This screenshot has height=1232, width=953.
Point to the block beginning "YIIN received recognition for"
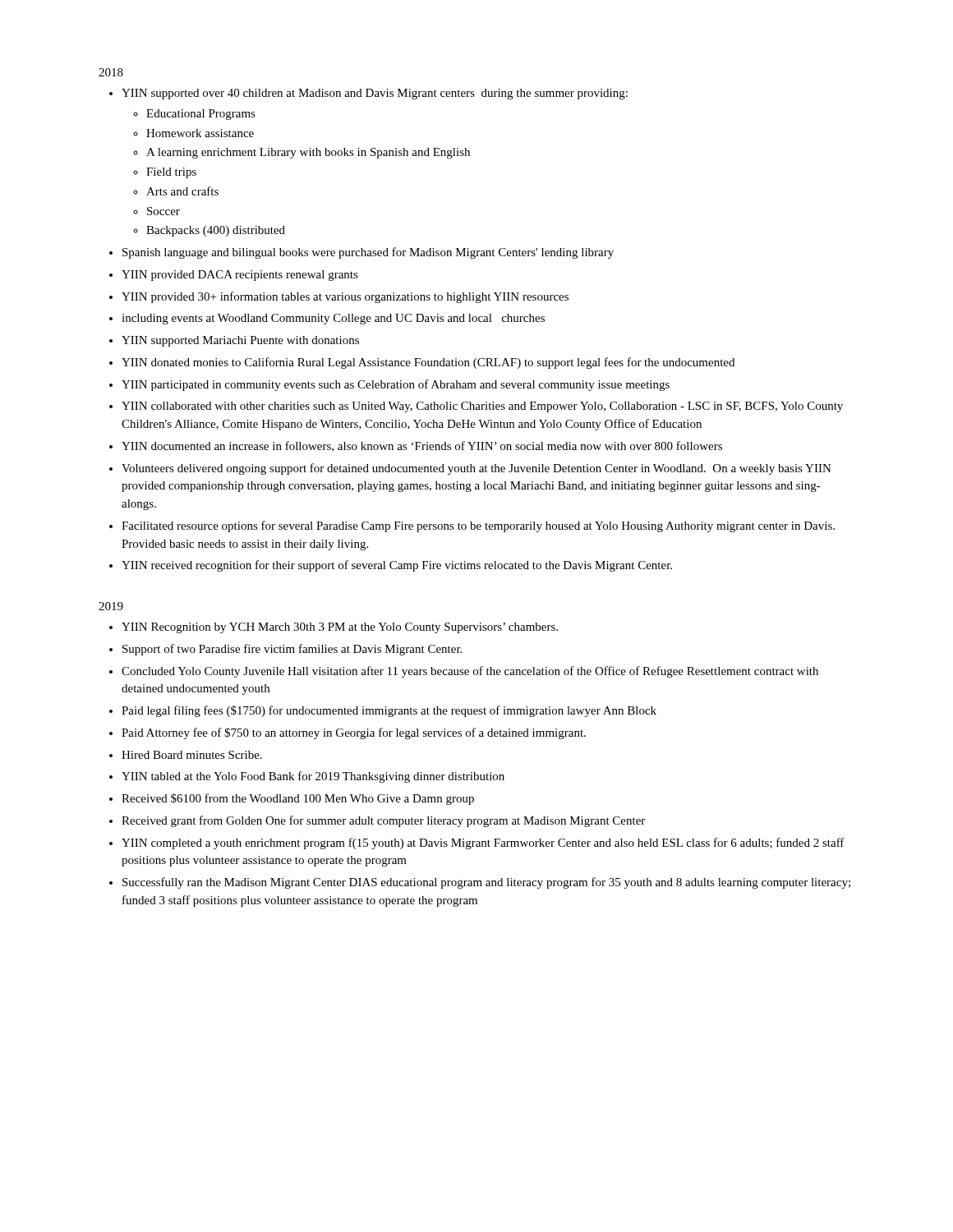pos(397,565)
